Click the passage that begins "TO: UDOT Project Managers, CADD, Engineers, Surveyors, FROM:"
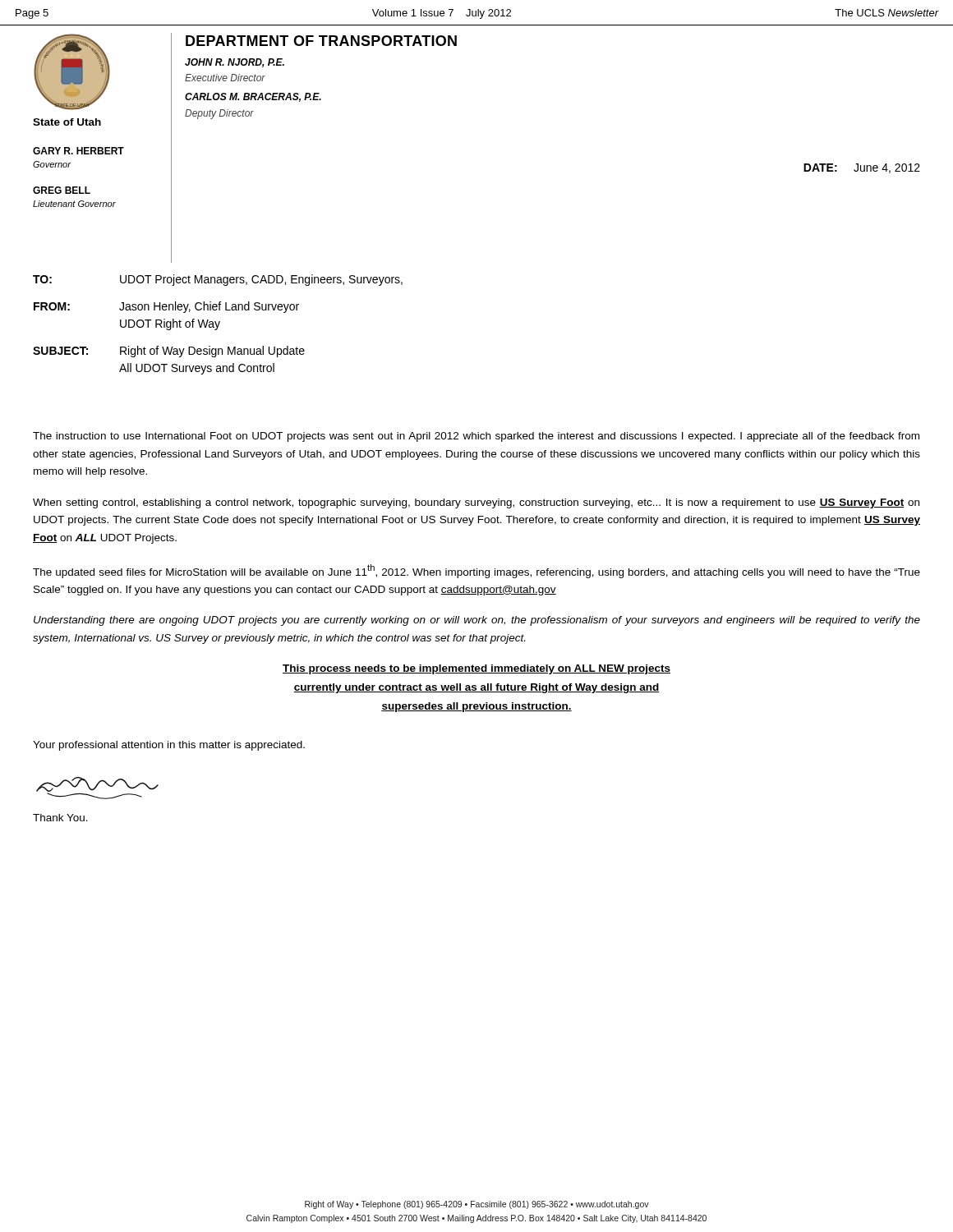953x1232 pixels. click(x=218, y=280)
